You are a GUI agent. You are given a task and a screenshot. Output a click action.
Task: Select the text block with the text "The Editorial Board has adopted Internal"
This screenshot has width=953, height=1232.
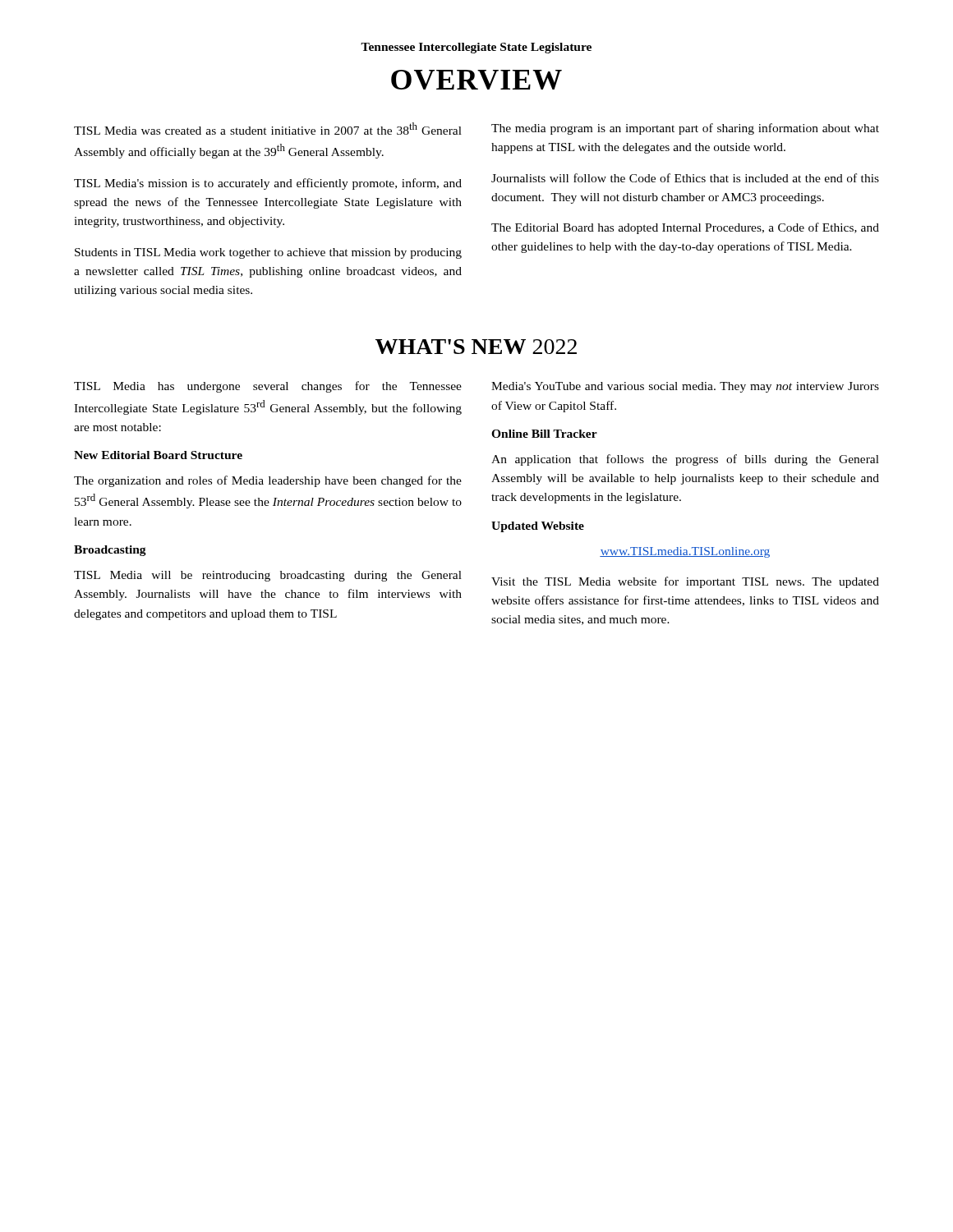[x=685, y=237]
